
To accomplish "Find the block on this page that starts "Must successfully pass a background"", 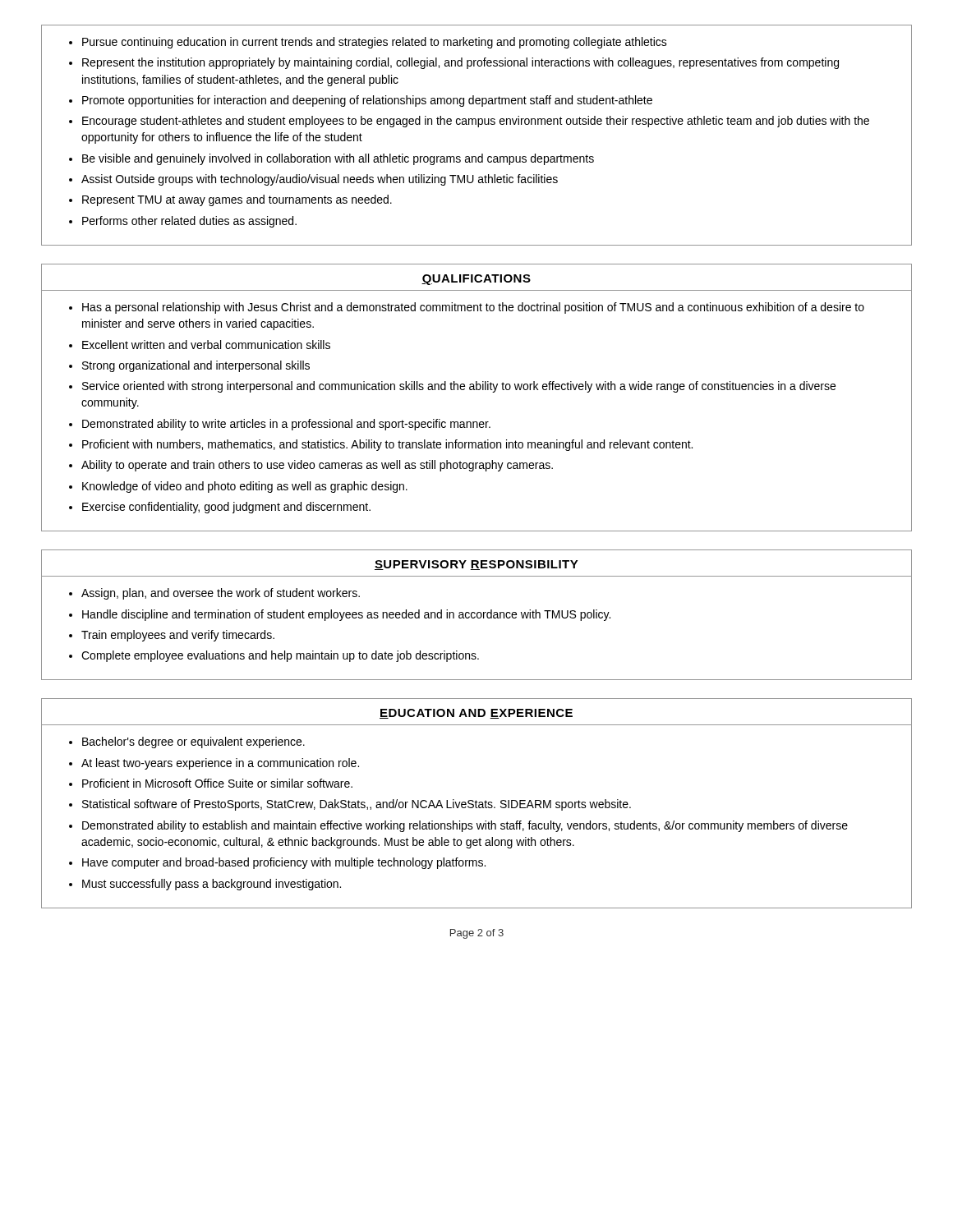I will point(212,883).
